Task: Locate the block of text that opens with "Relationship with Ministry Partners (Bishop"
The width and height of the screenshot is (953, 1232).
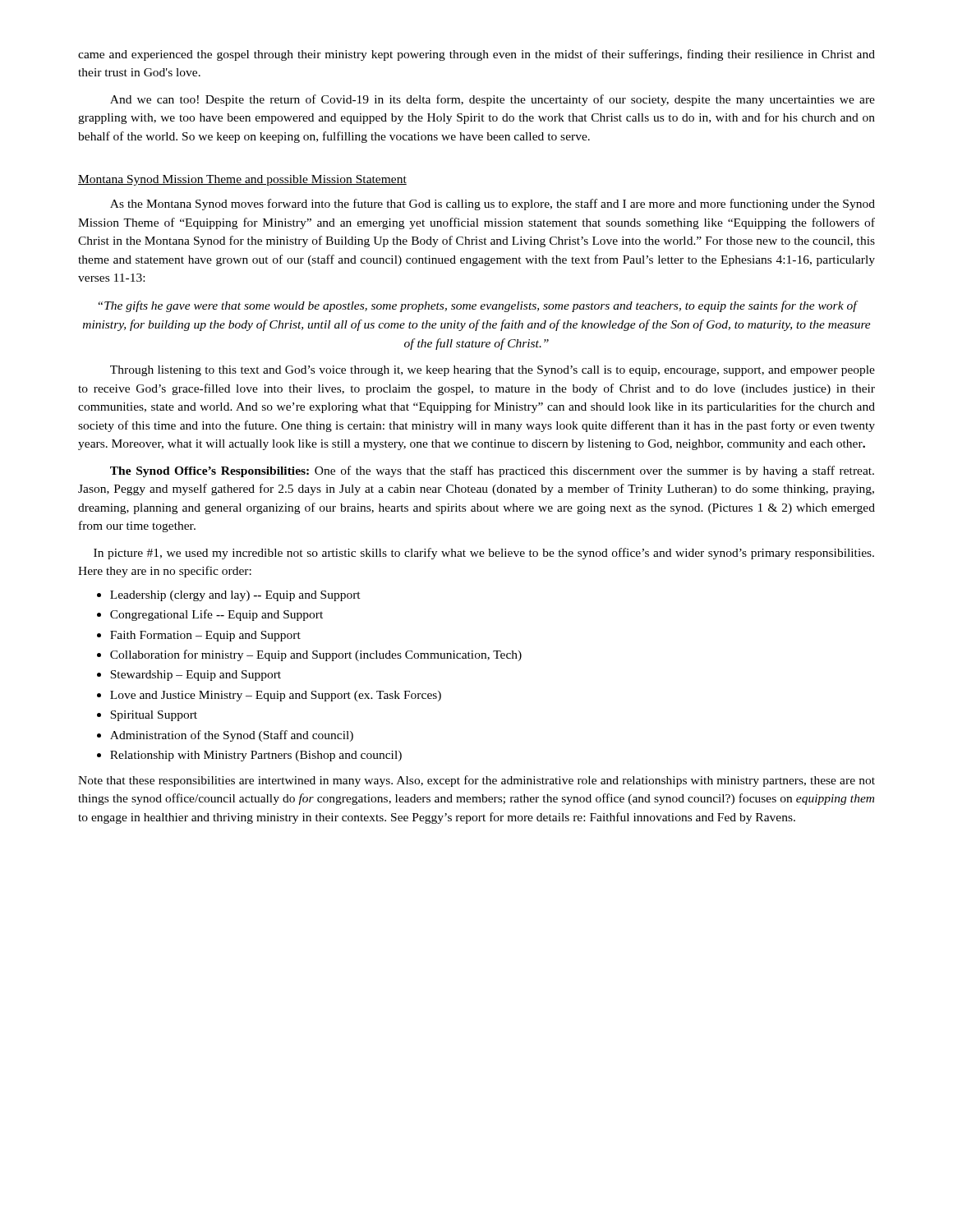Action: tap(256, 755)
